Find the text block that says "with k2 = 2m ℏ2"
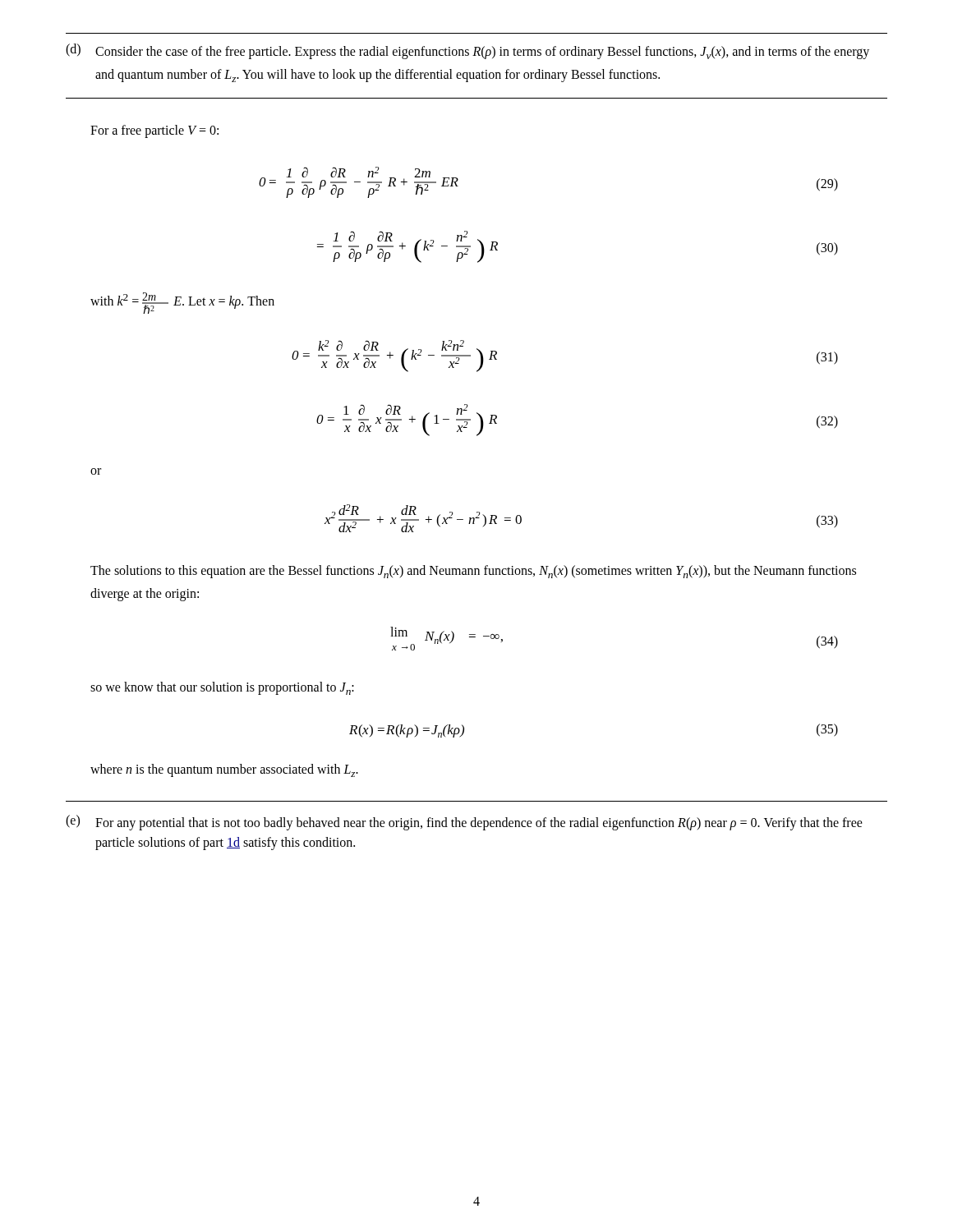953x1232 pixels. click(x=182, y=303)
